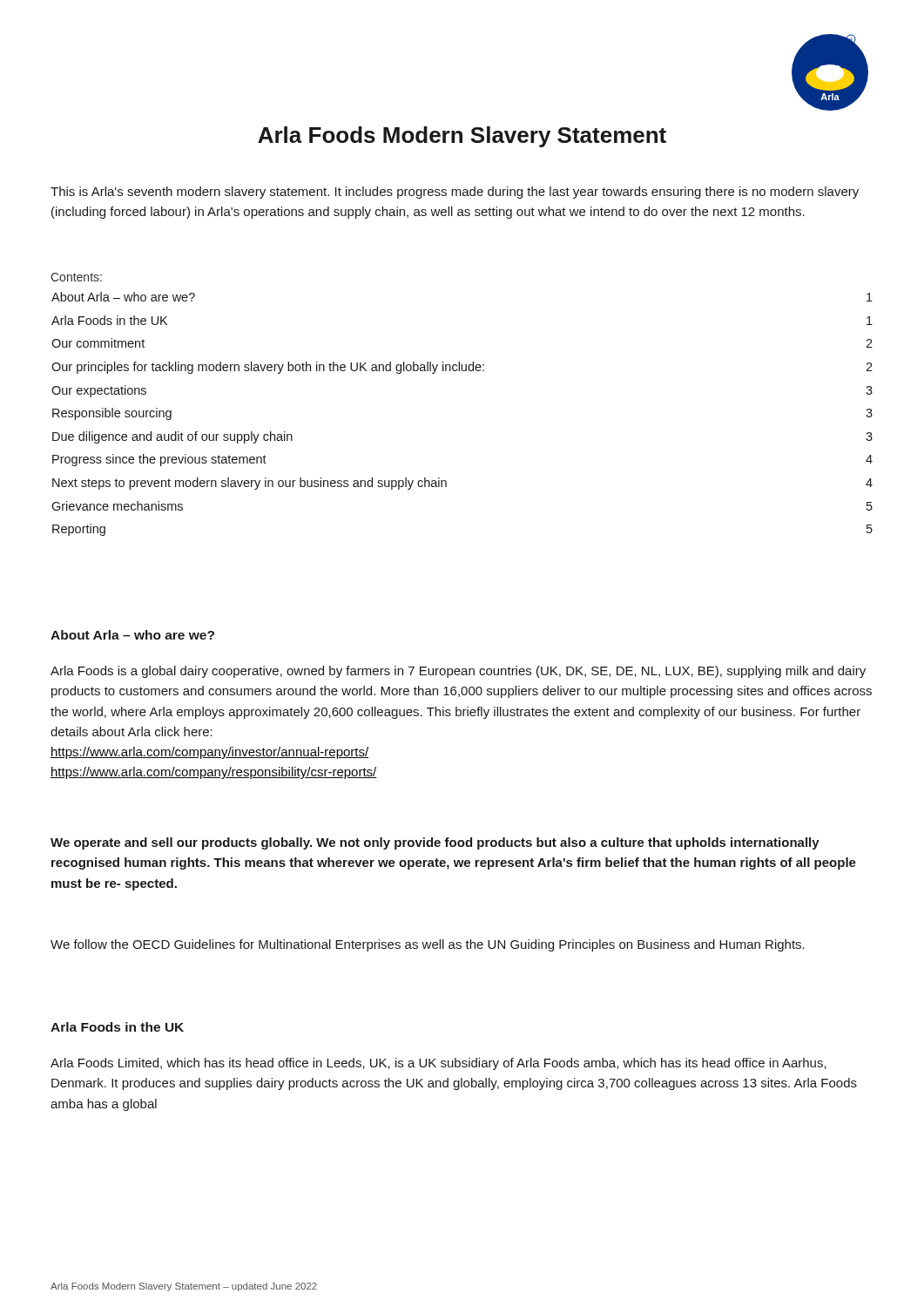Point to the block beginning "Arla Foods Limited, which has its"
The image size is (924, 1307).
click(454, 1083)
